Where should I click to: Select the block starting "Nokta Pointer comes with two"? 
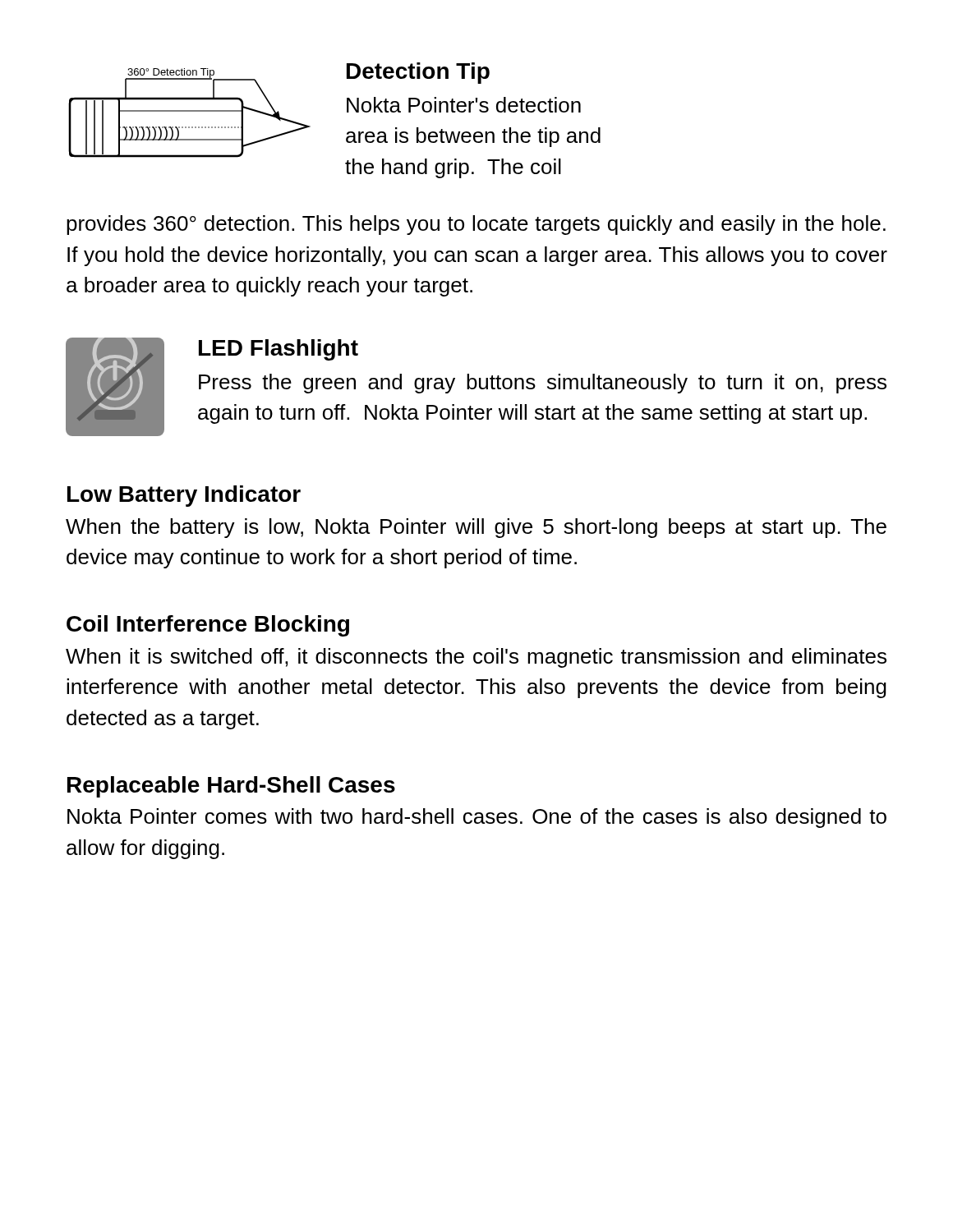pos(476,833)
